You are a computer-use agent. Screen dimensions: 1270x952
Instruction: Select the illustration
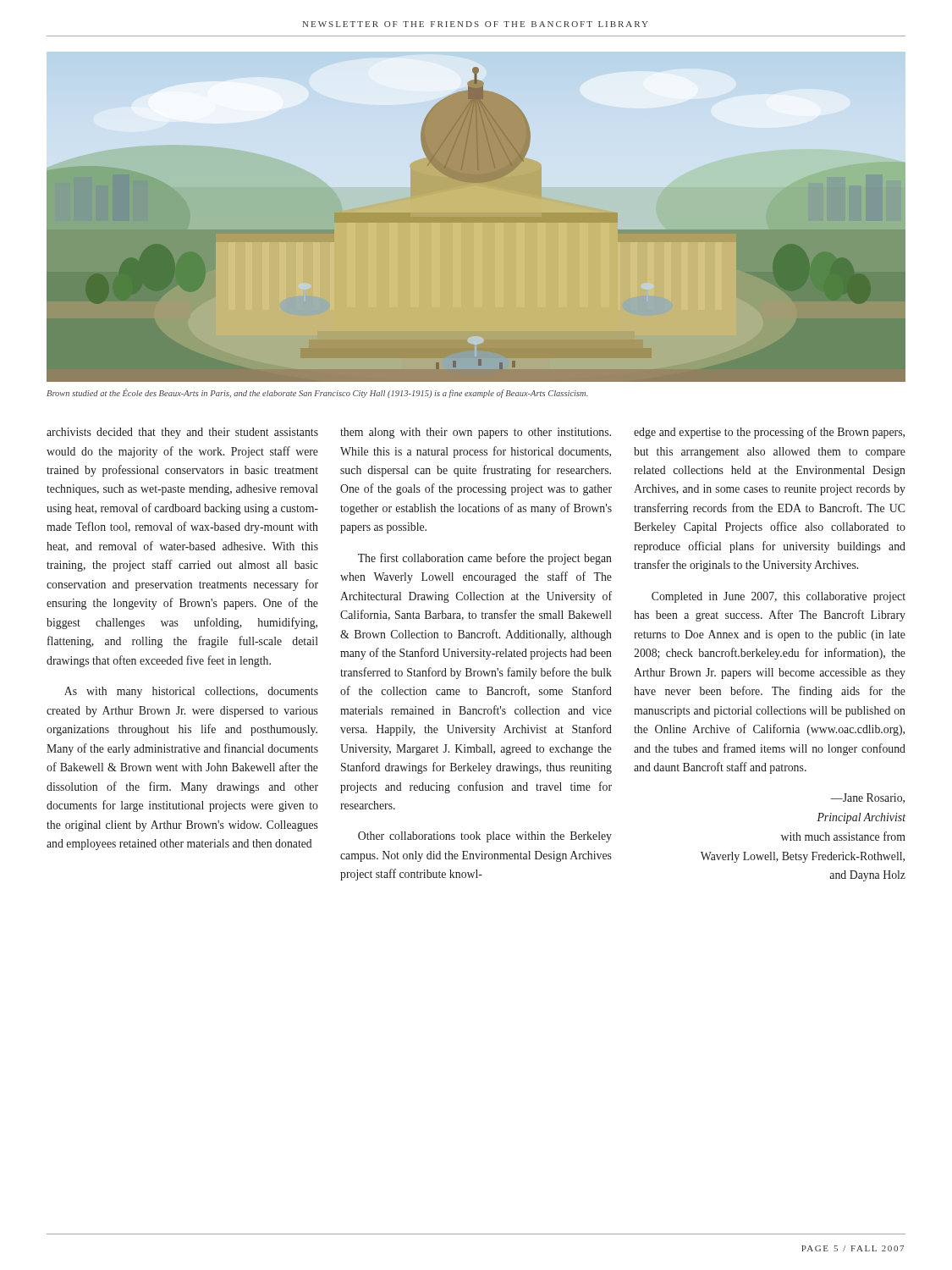(476, 217)
